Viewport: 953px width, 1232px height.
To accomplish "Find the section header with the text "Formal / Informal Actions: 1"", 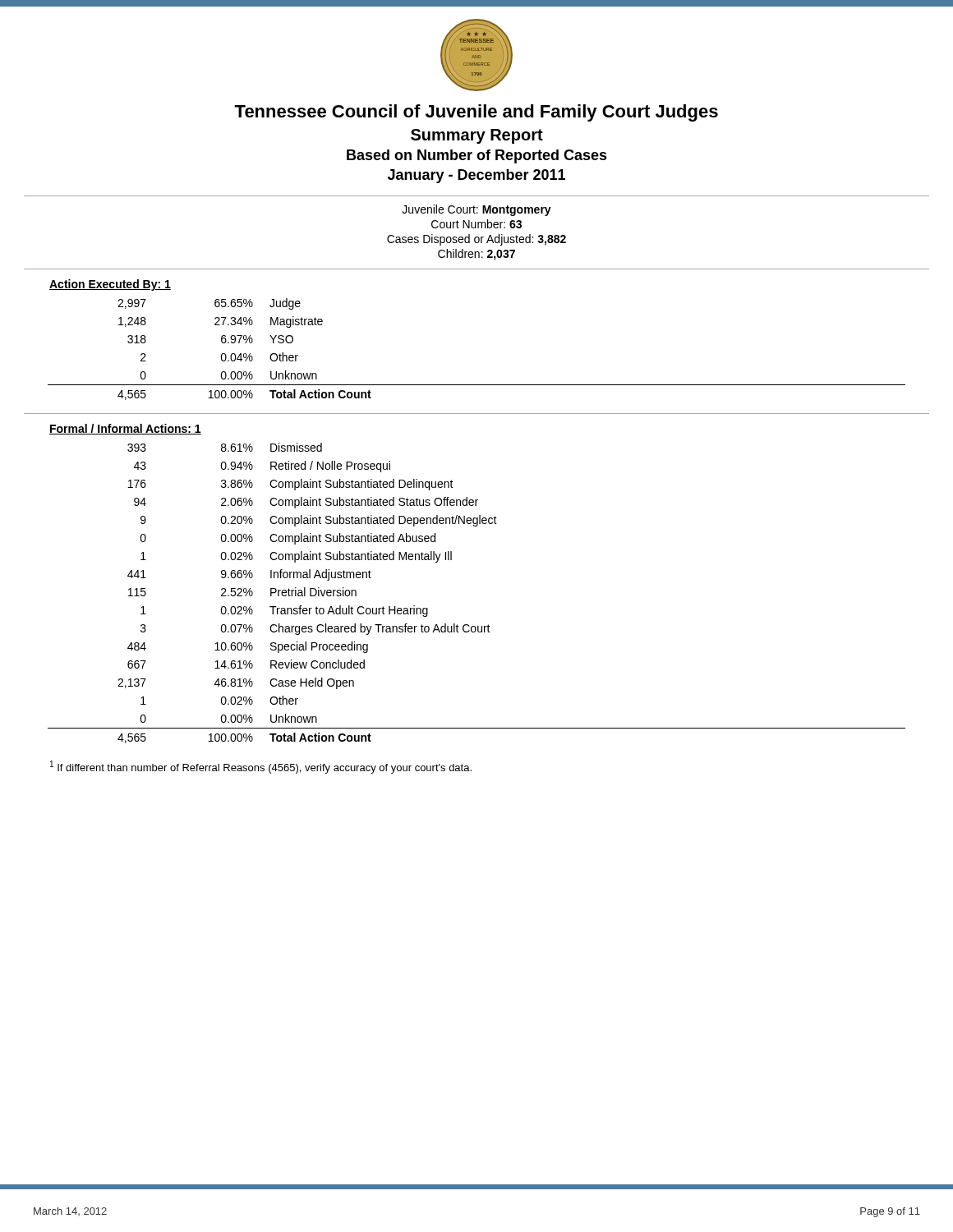I will 125,429.
